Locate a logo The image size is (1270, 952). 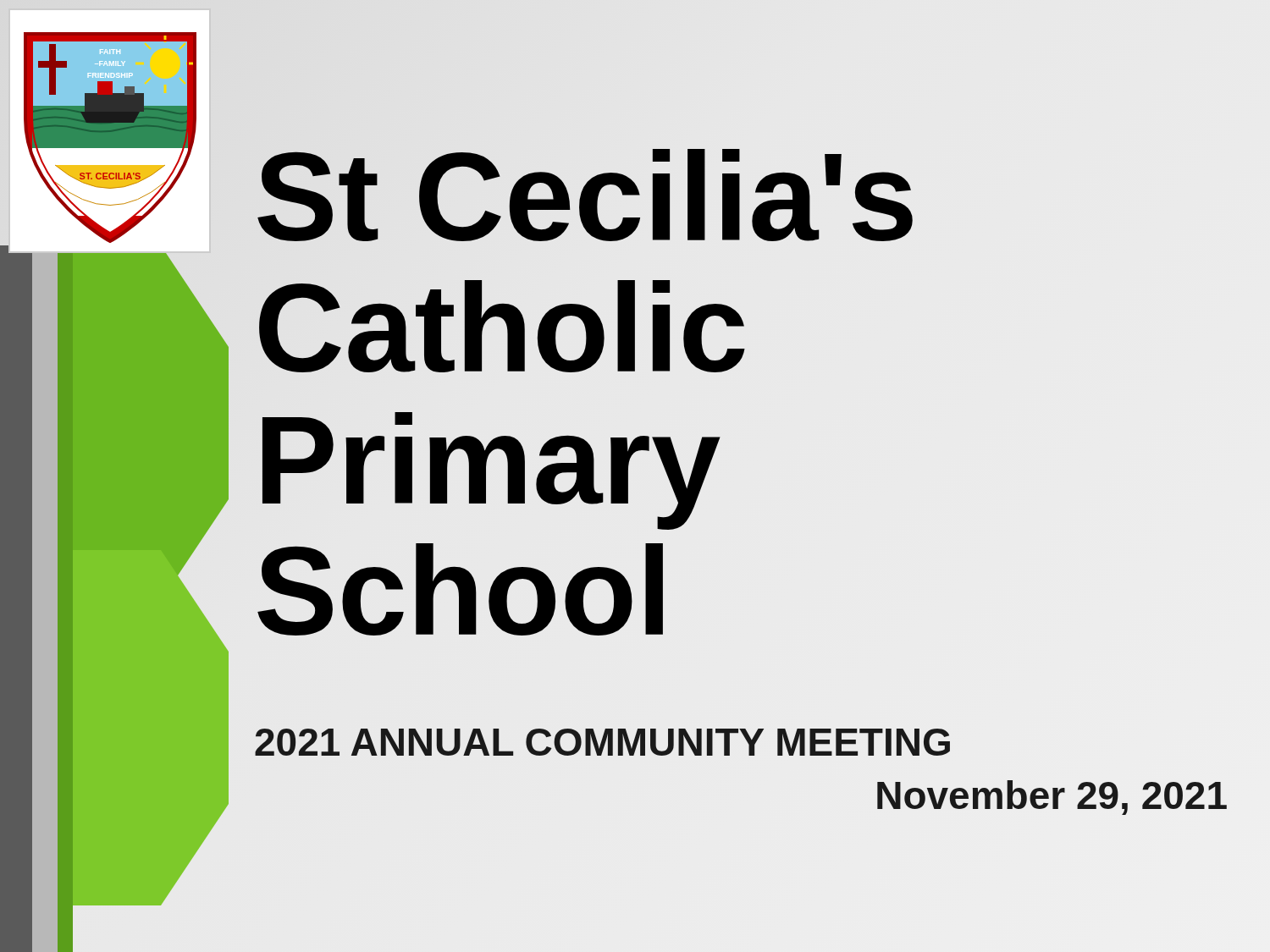tap(110, 131)
